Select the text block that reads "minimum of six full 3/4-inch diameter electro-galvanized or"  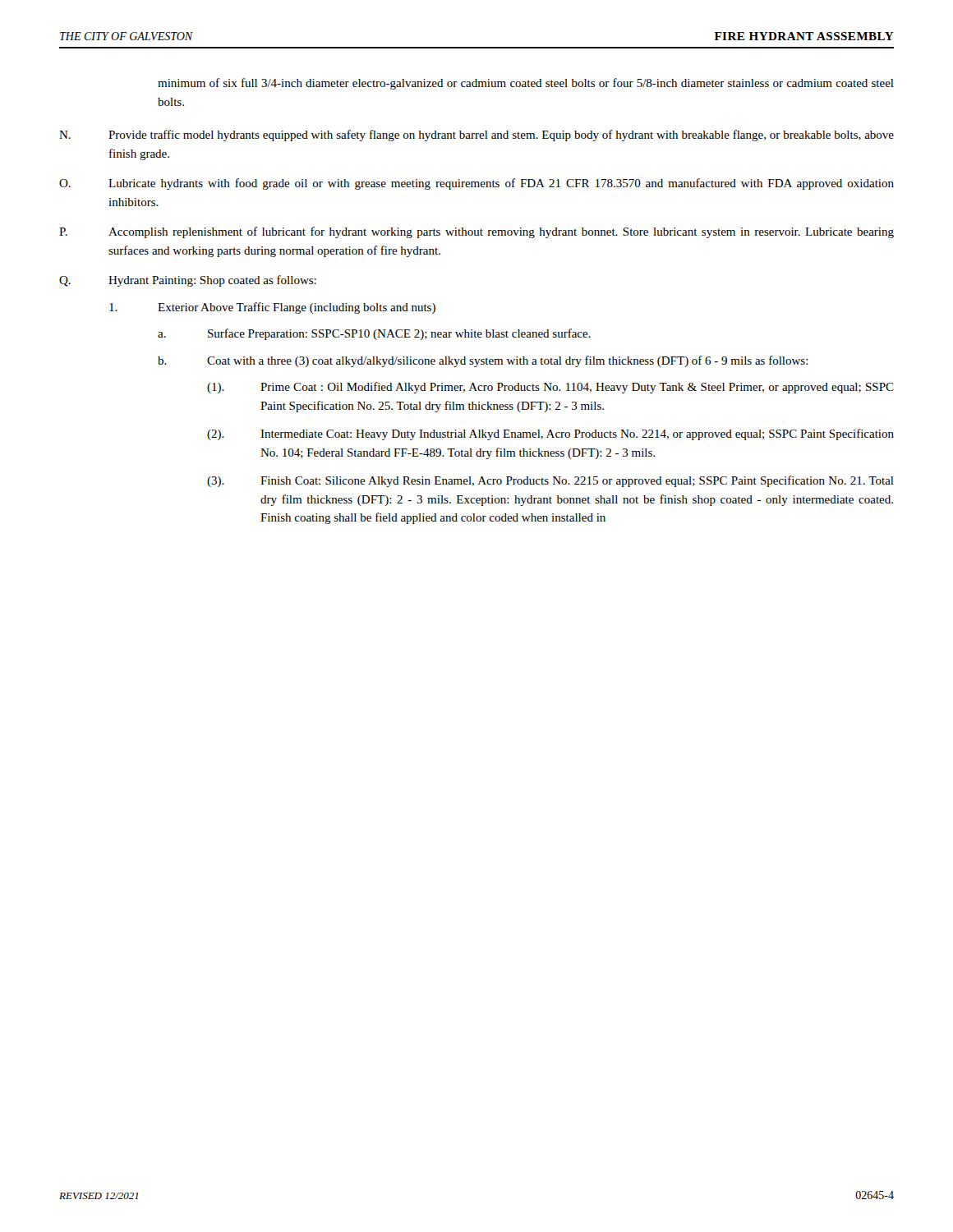(526, 92)
